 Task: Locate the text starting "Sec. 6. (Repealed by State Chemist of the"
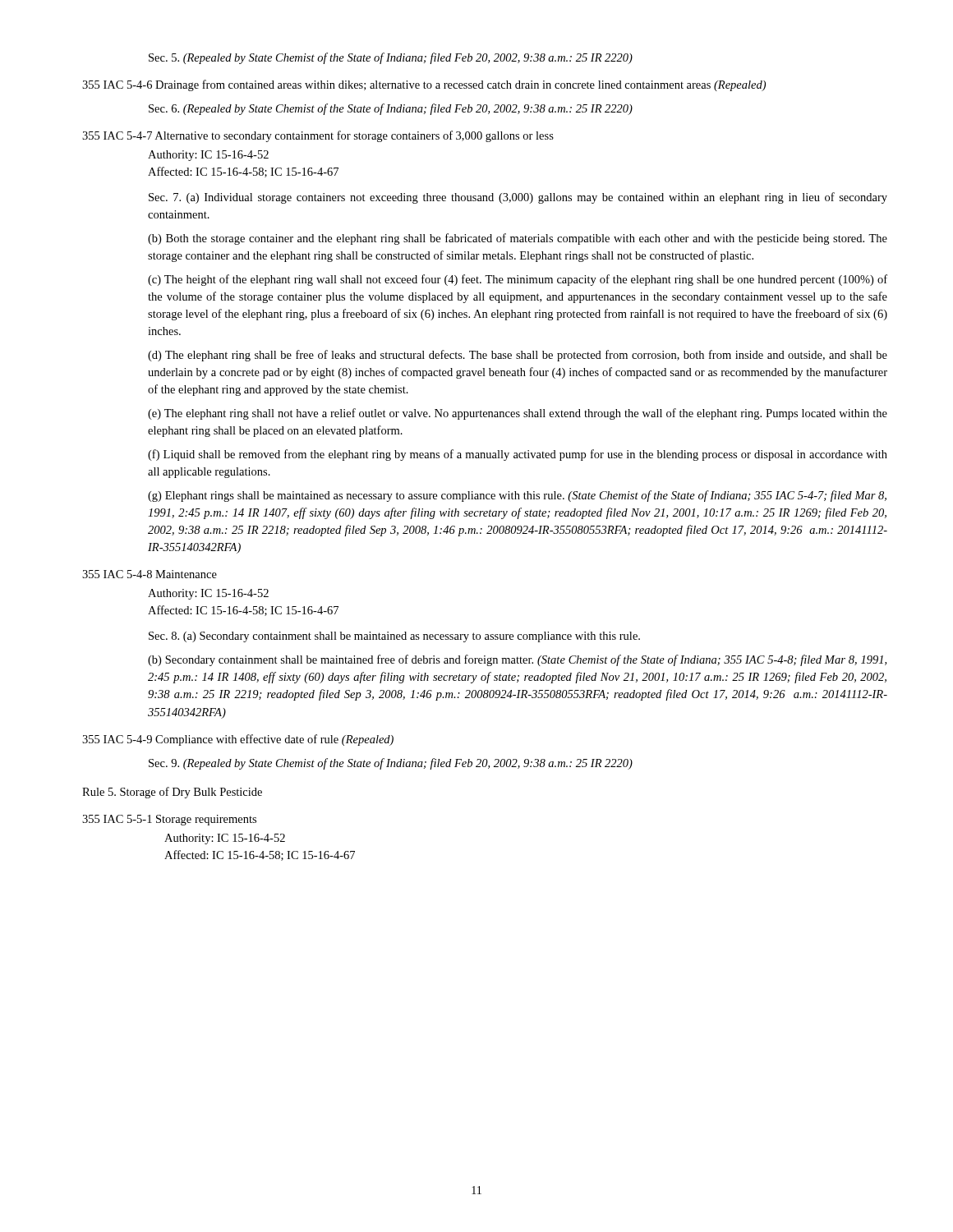pyautogui.click(x=518, y=109)
